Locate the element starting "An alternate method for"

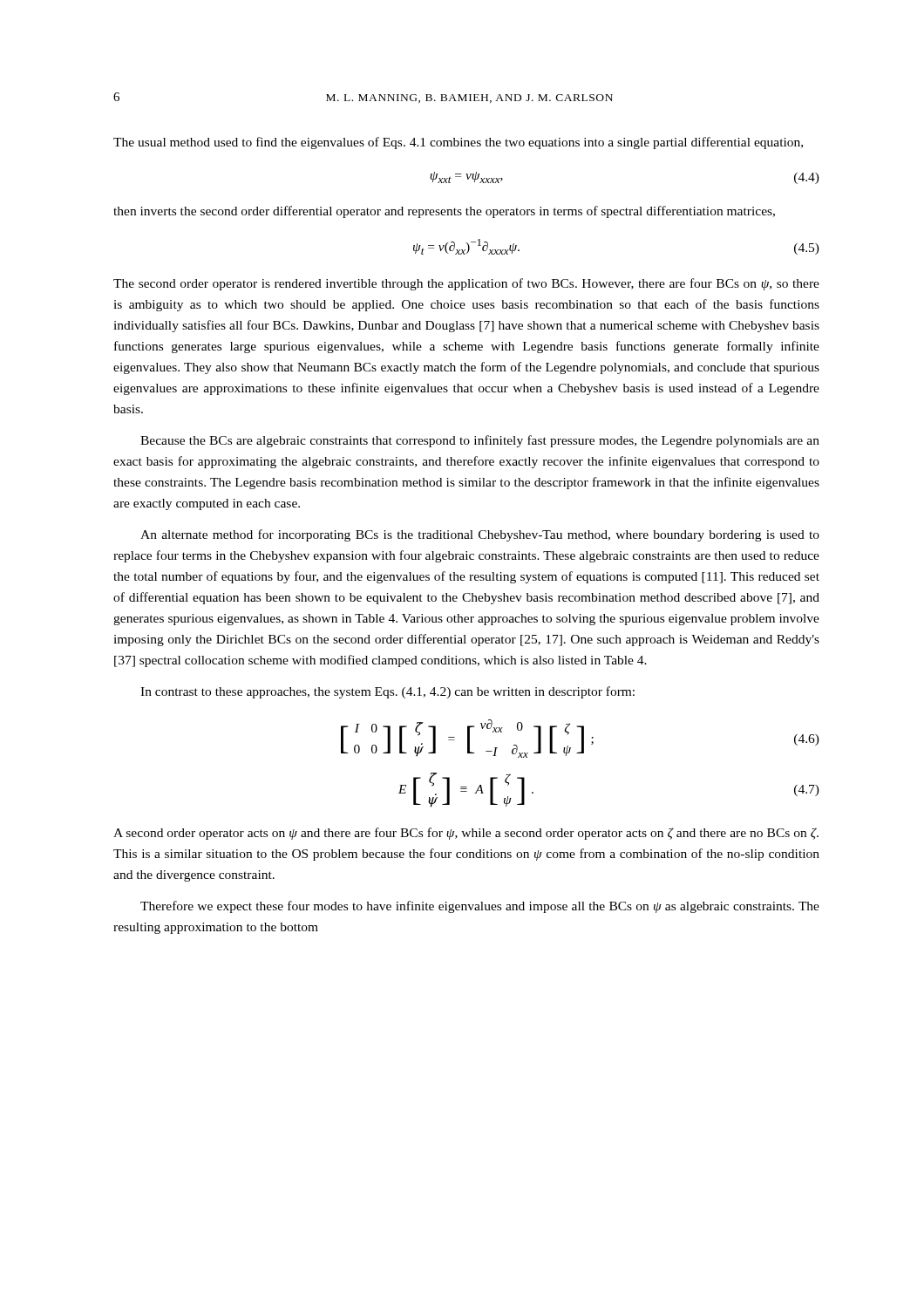click(466, 597)
